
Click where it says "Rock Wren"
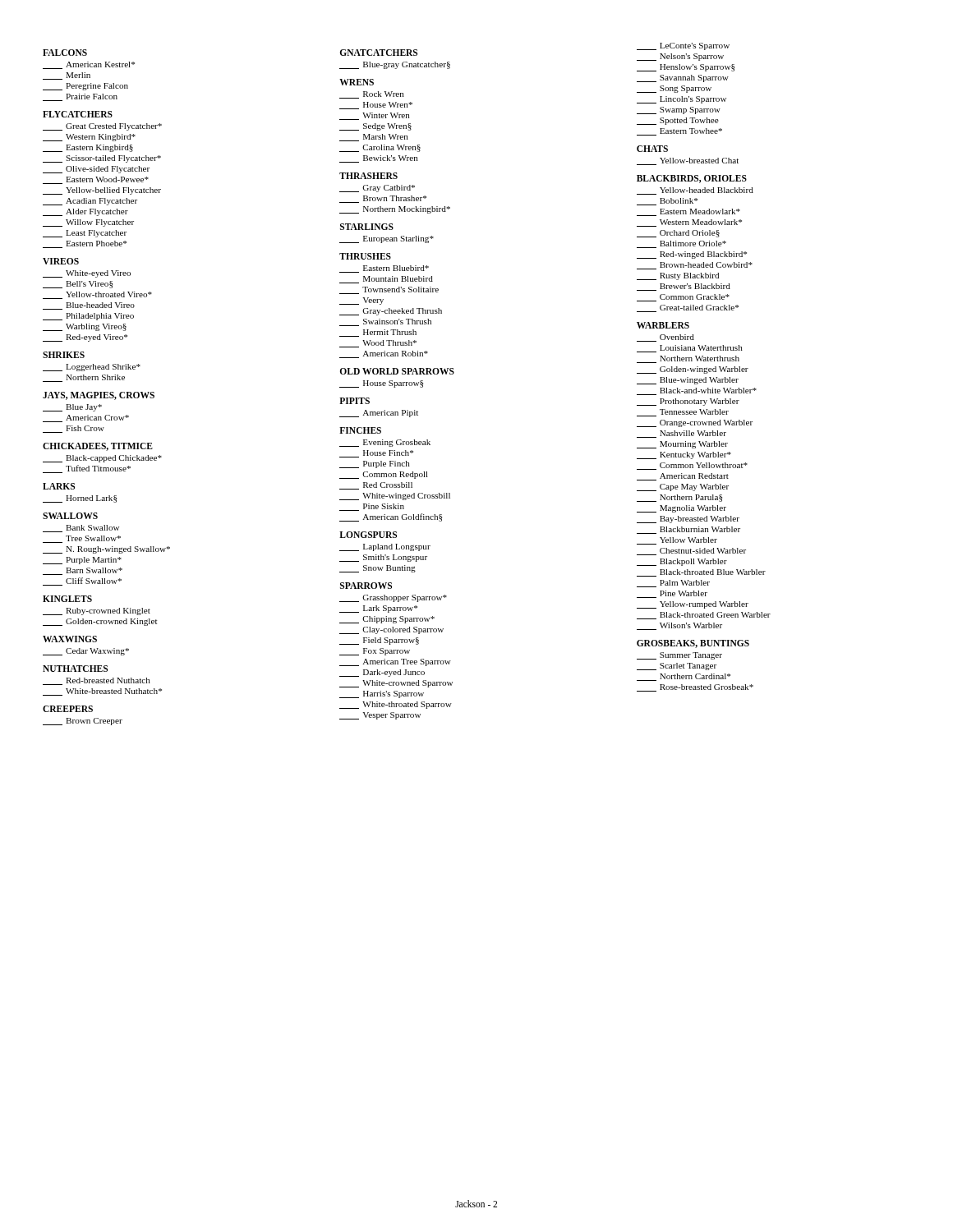(372, 94)
